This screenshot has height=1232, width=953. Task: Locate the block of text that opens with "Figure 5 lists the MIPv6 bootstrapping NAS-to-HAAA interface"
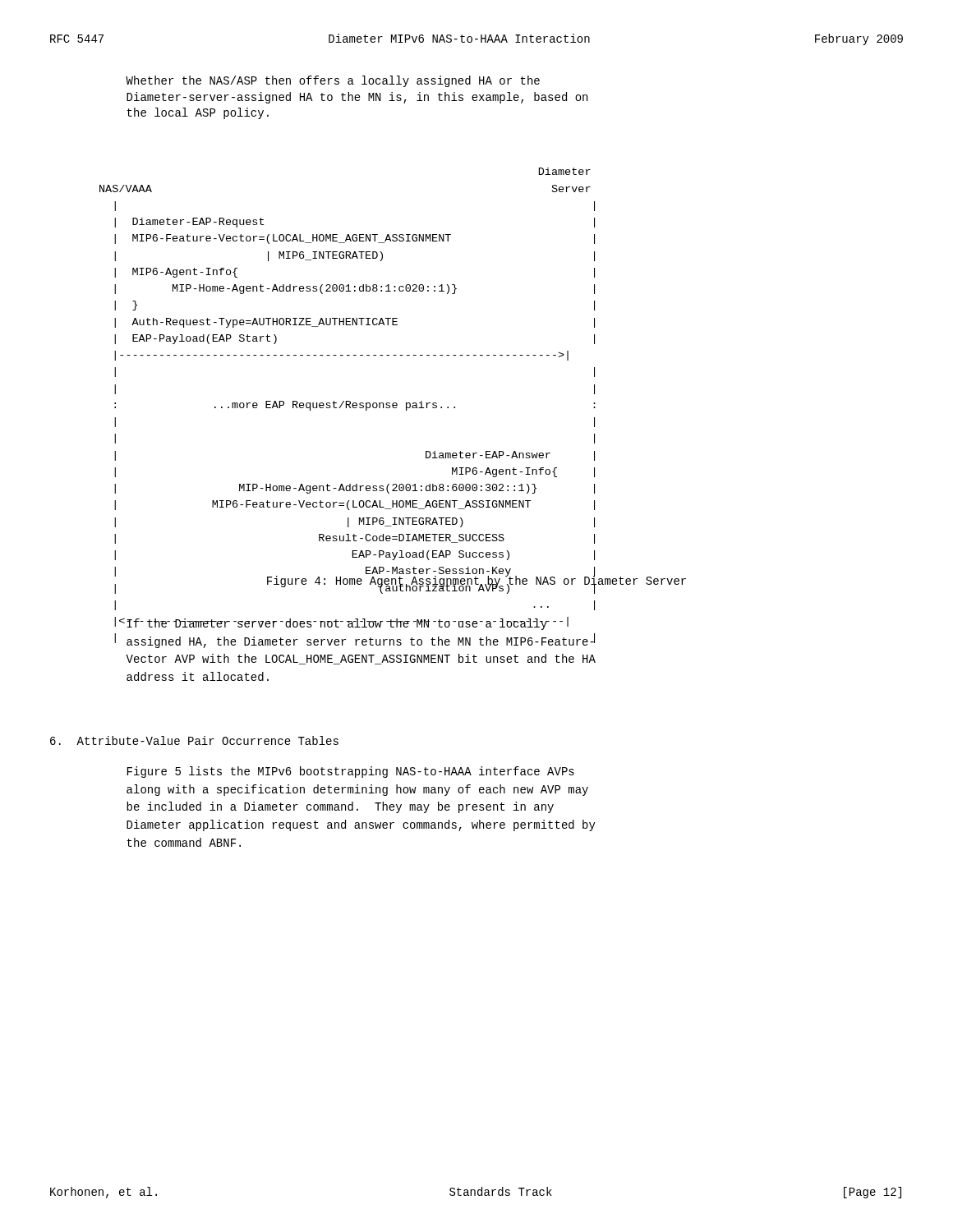pos(347,808)
